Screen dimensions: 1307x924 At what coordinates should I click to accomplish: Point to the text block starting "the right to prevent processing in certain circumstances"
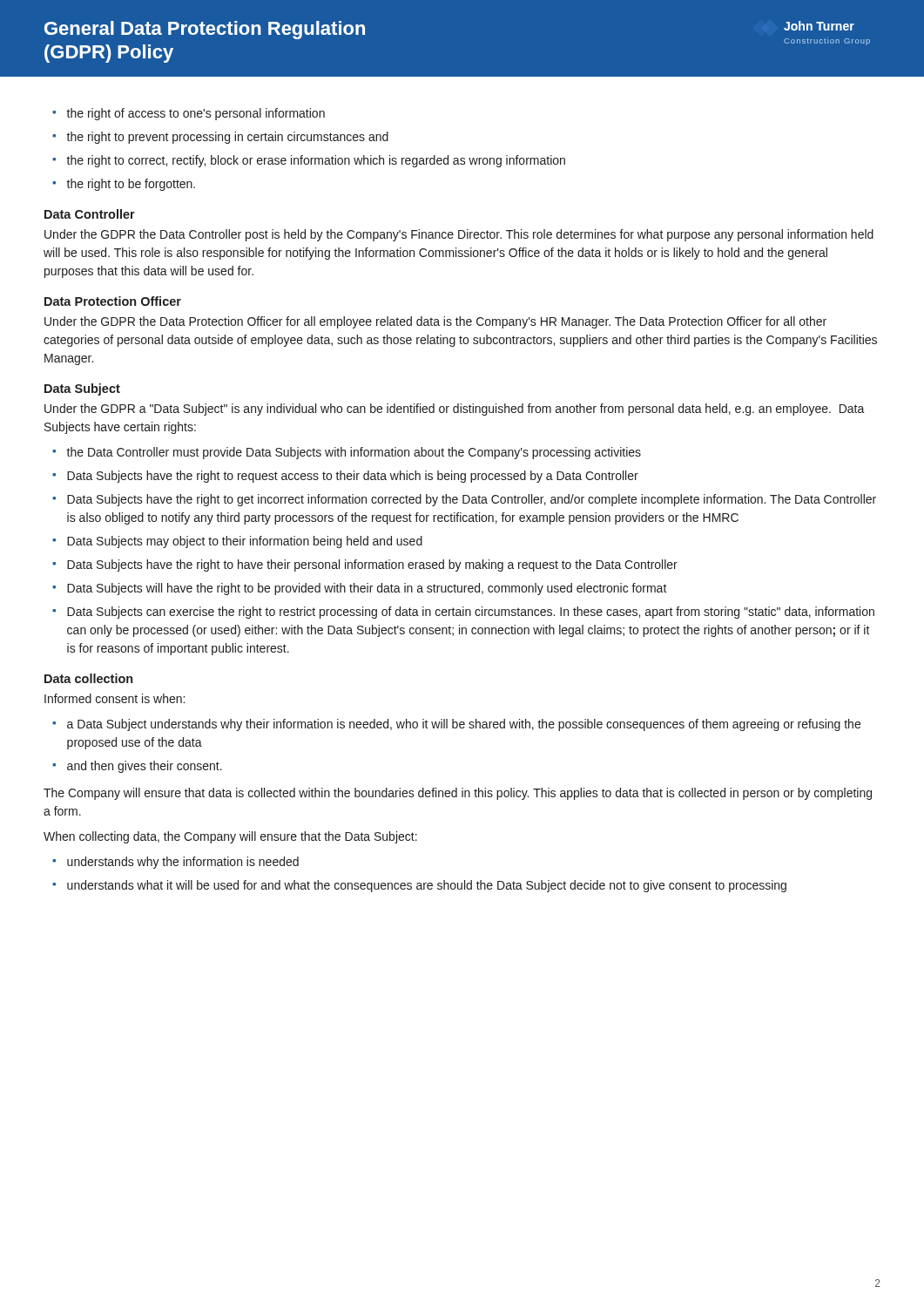coord(228,137)
